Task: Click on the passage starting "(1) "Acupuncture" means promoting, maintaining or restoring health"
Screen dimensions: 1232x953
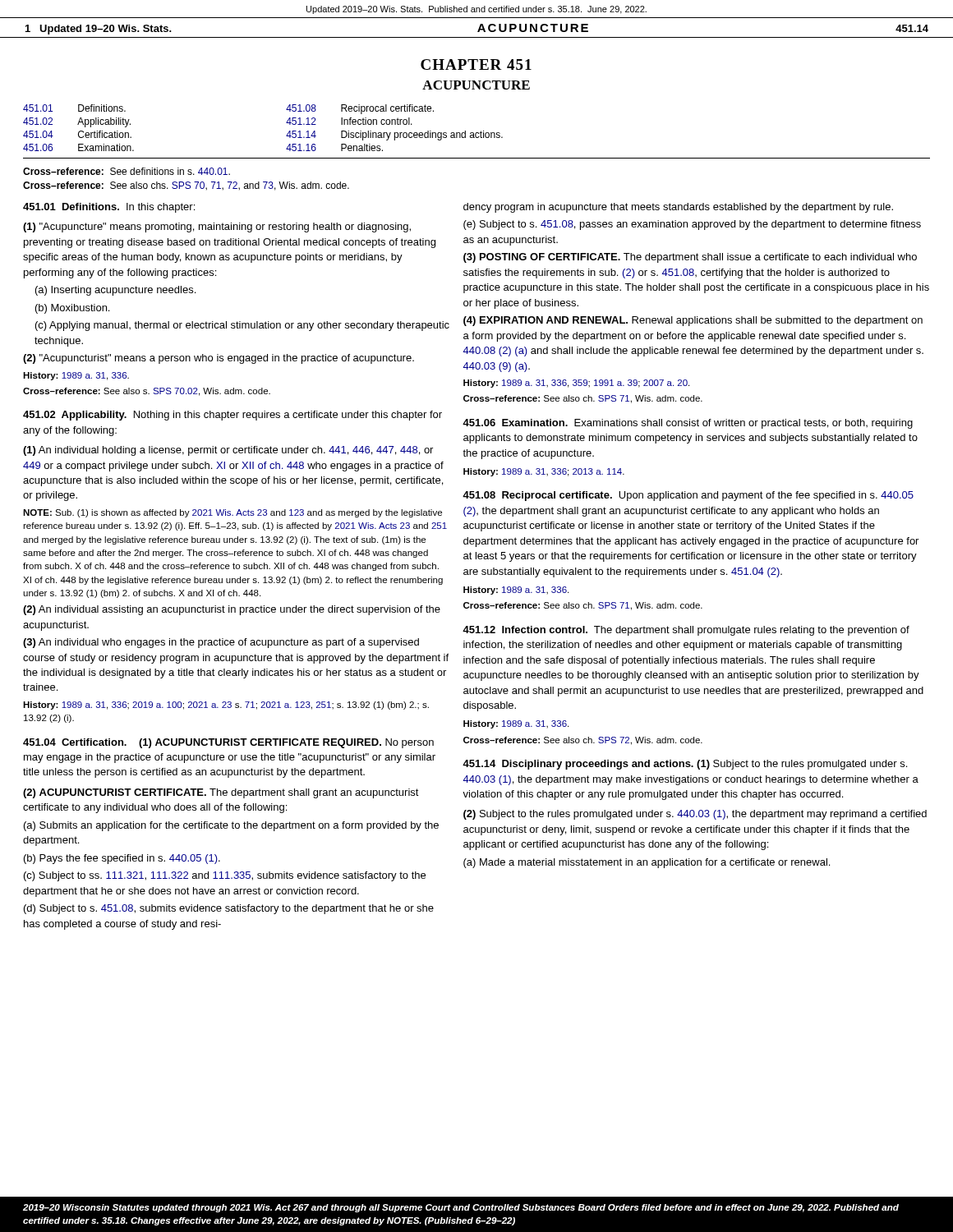Action: click(x=236, y=250)
